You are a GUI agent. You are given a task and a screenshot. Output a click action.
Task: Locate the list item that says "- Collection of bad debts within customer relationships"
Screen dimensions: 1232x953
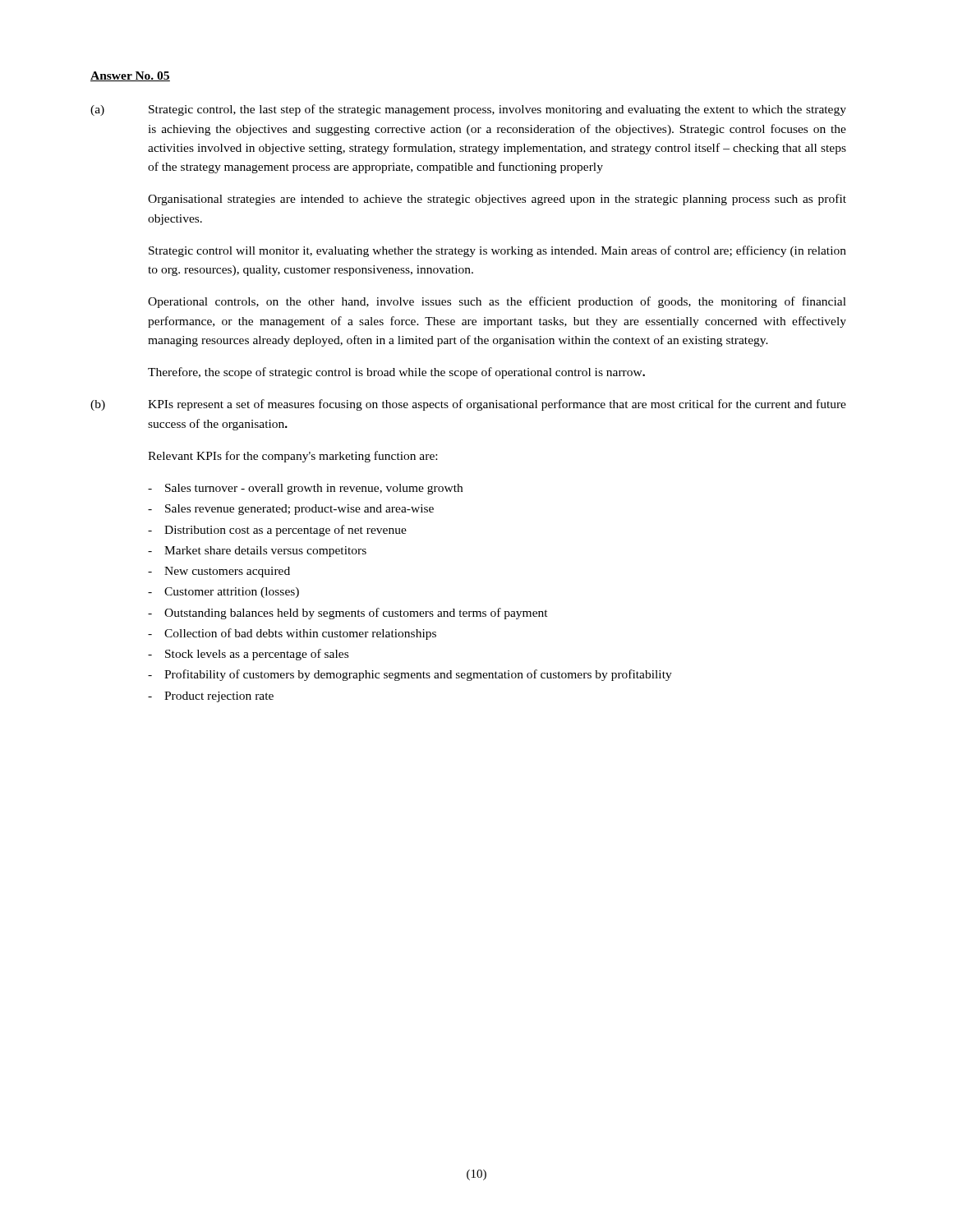pyautogui.click(x=292, y=634)
